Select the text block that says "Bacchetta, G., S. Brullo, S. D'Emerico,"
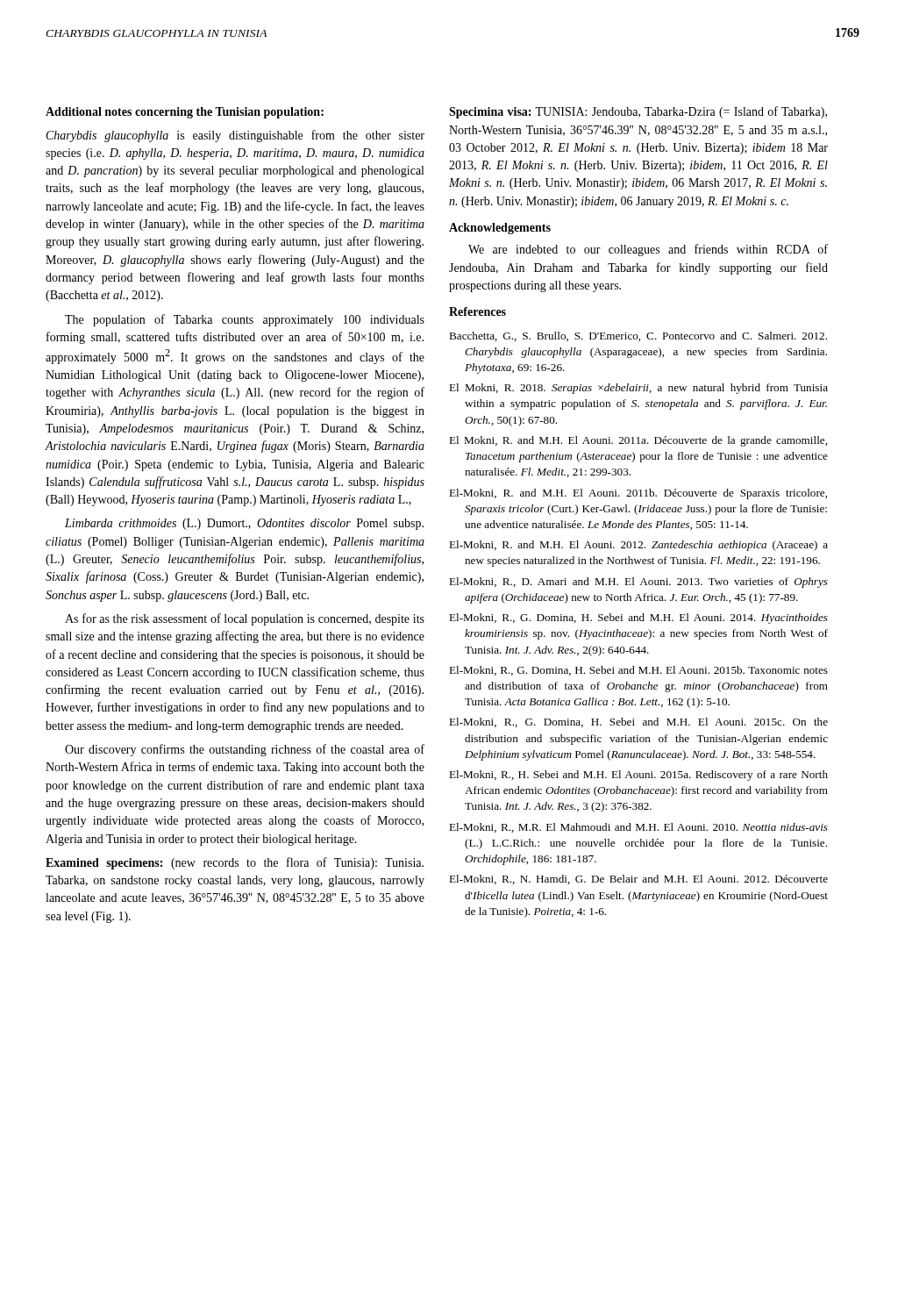The width and height of the screenshot is (905, 1316). pyautogui.click(x=638, y=624)
